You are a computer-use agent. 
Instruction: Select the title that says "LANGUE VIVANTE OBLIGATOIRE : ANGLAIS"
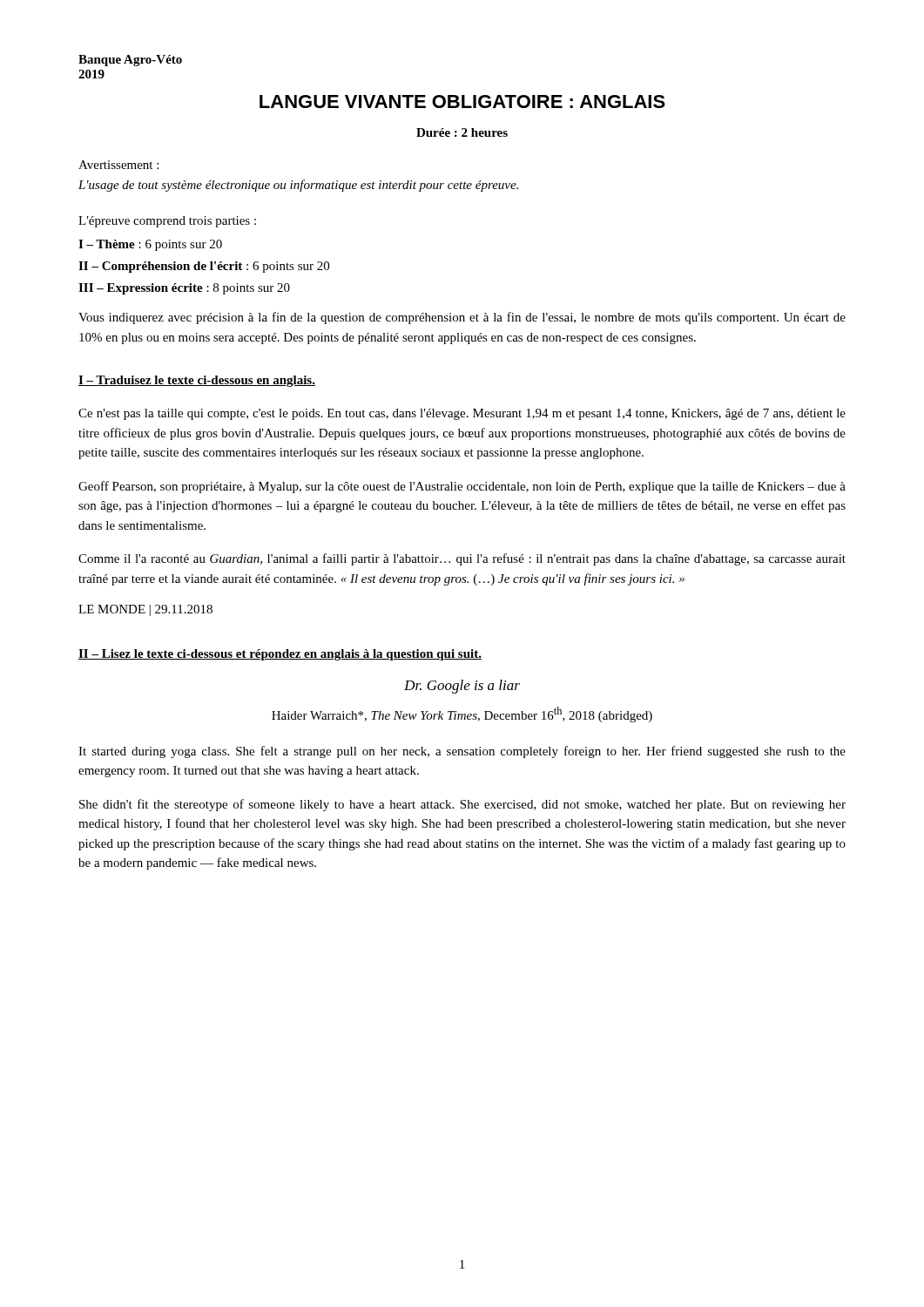coord(462,101)
